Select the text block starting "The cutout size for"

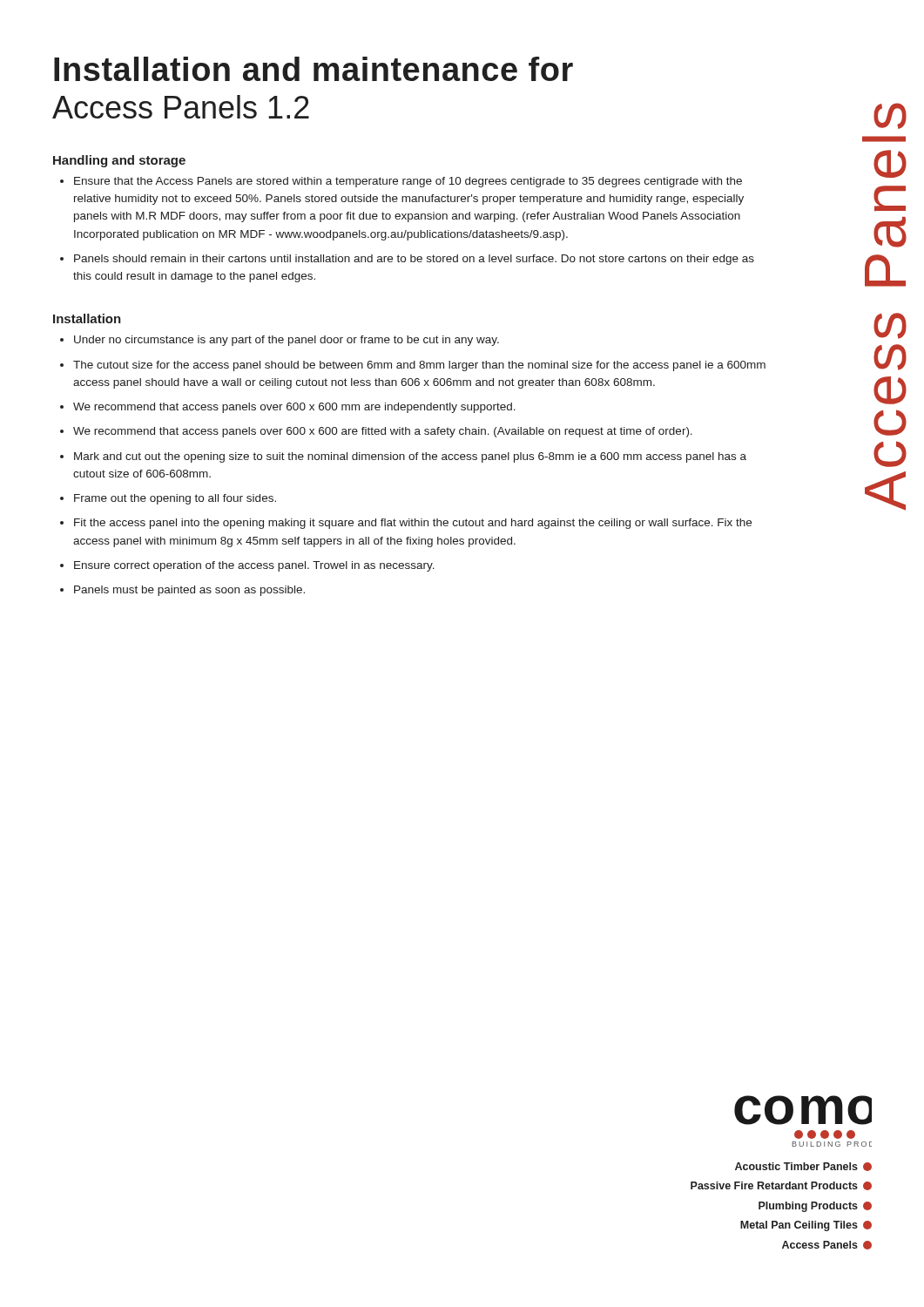pos(409,374)
